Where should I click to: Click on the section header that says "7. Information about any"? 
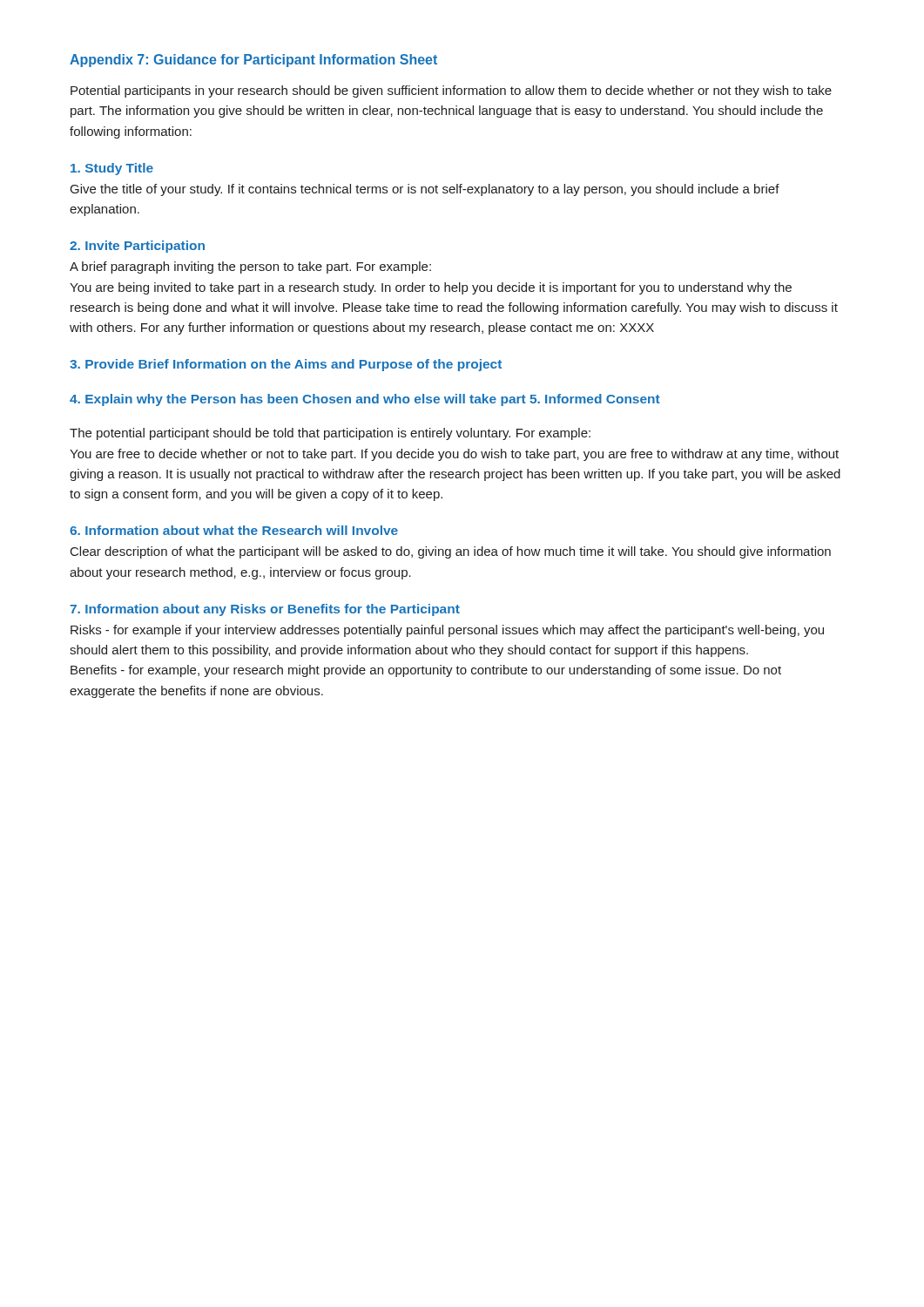point(265,608)
